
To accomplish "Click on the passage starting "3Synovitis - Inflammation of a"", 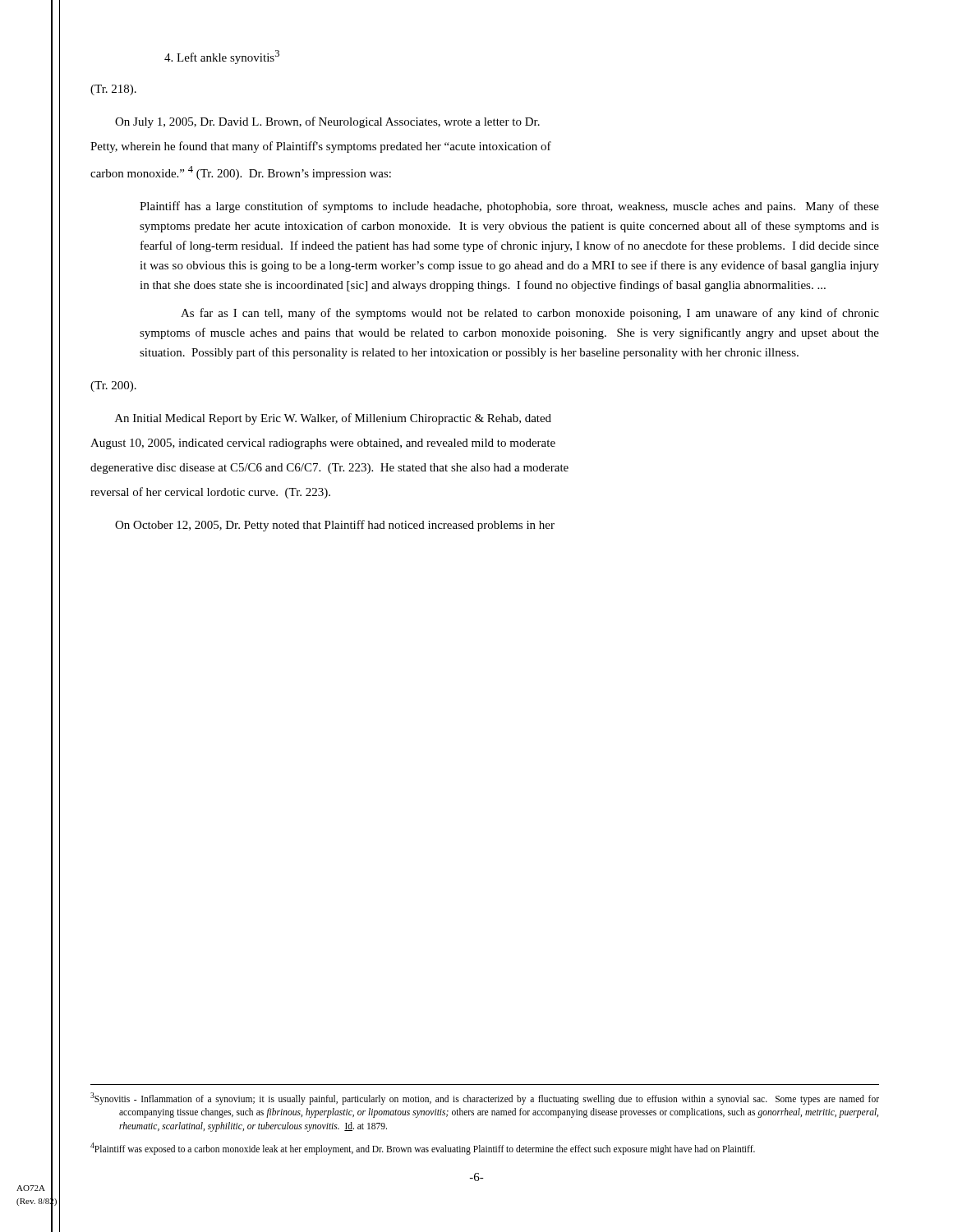I will point(499,1111).
